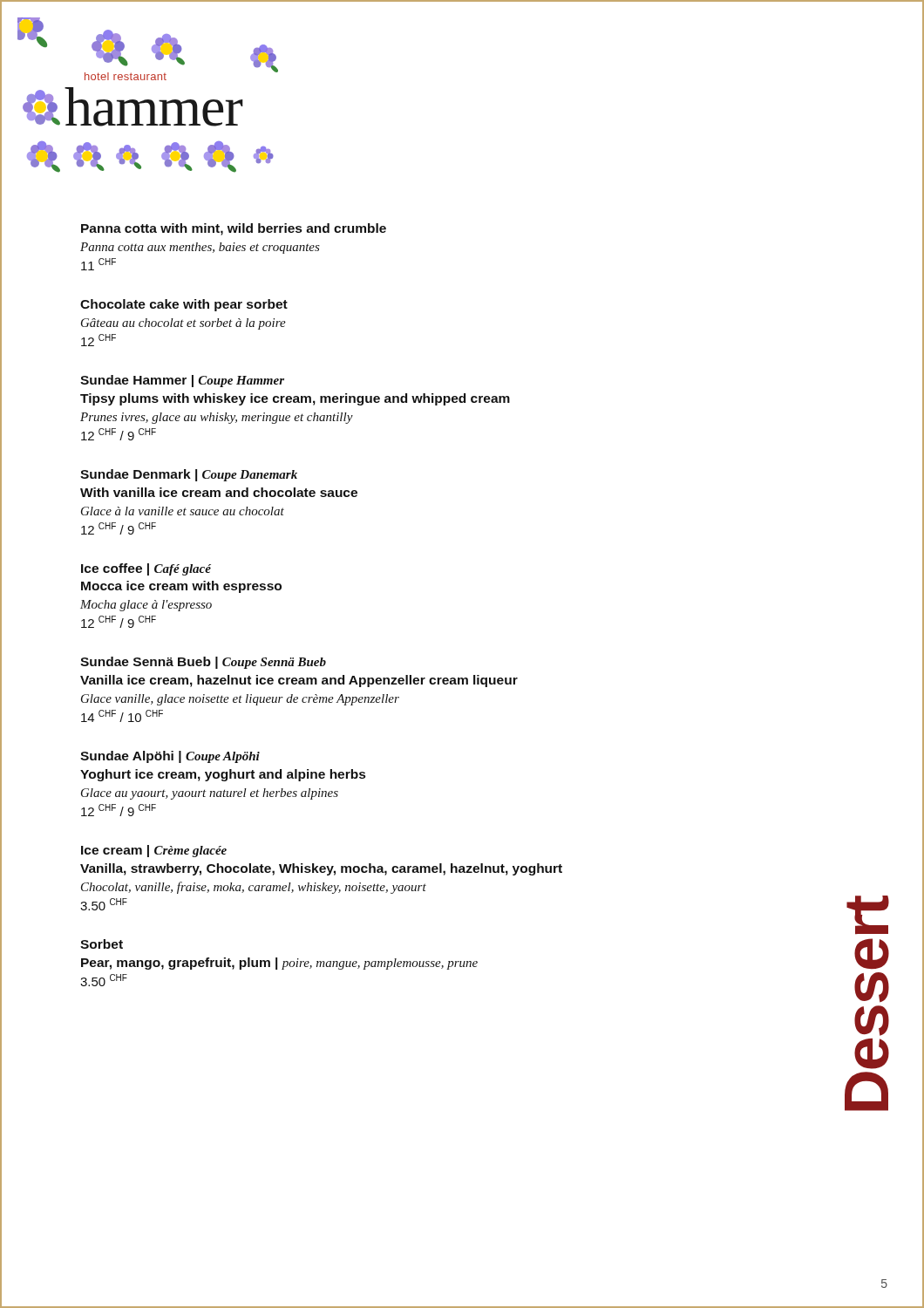
Task: Find the block starting "Sundae Hammer | Coupe Hammer"
Action: (433, 407)
